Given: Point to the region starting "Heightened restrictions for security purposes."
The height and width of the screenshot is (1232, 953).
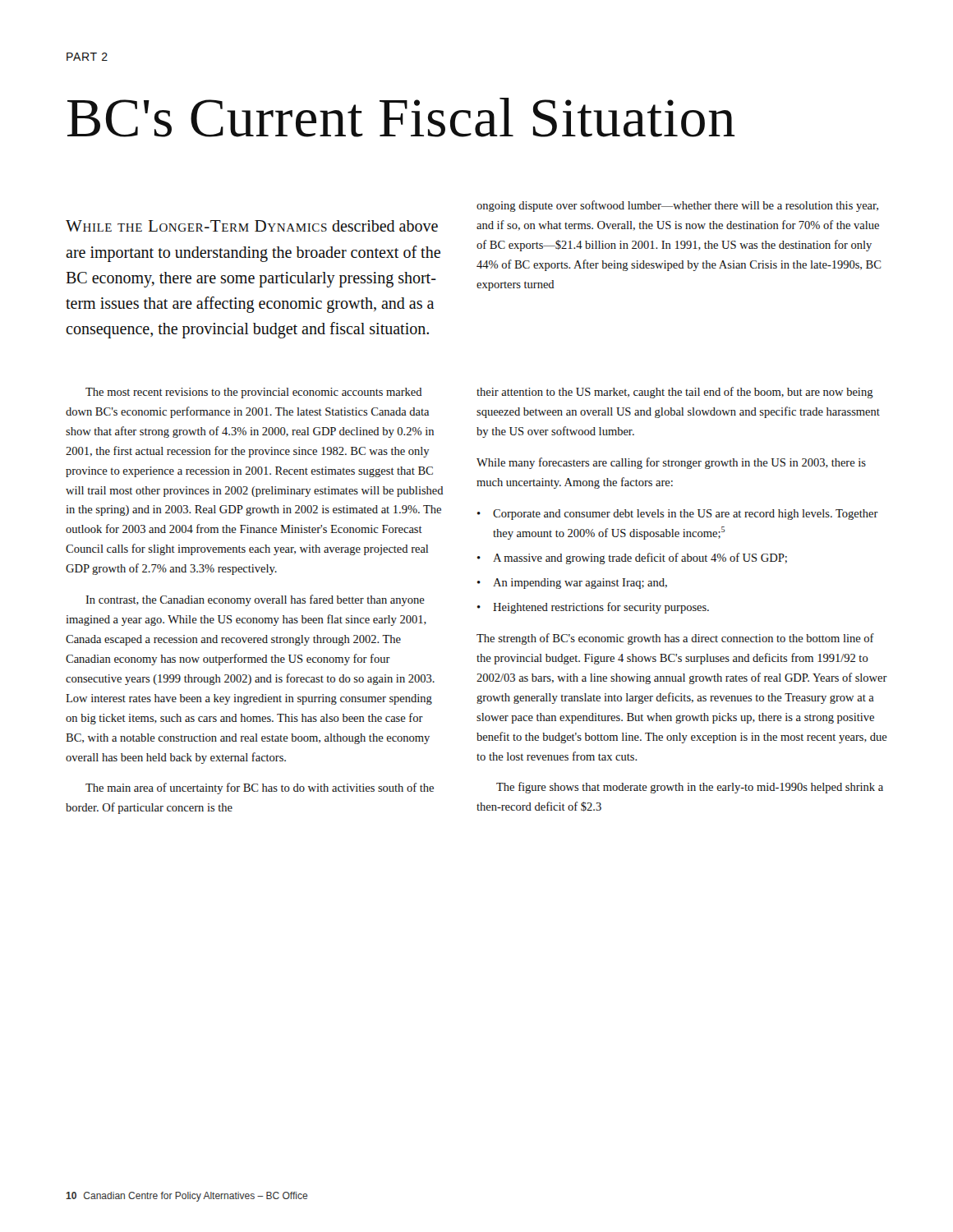Looking at the screenshot, I should (x=601, y=607).
